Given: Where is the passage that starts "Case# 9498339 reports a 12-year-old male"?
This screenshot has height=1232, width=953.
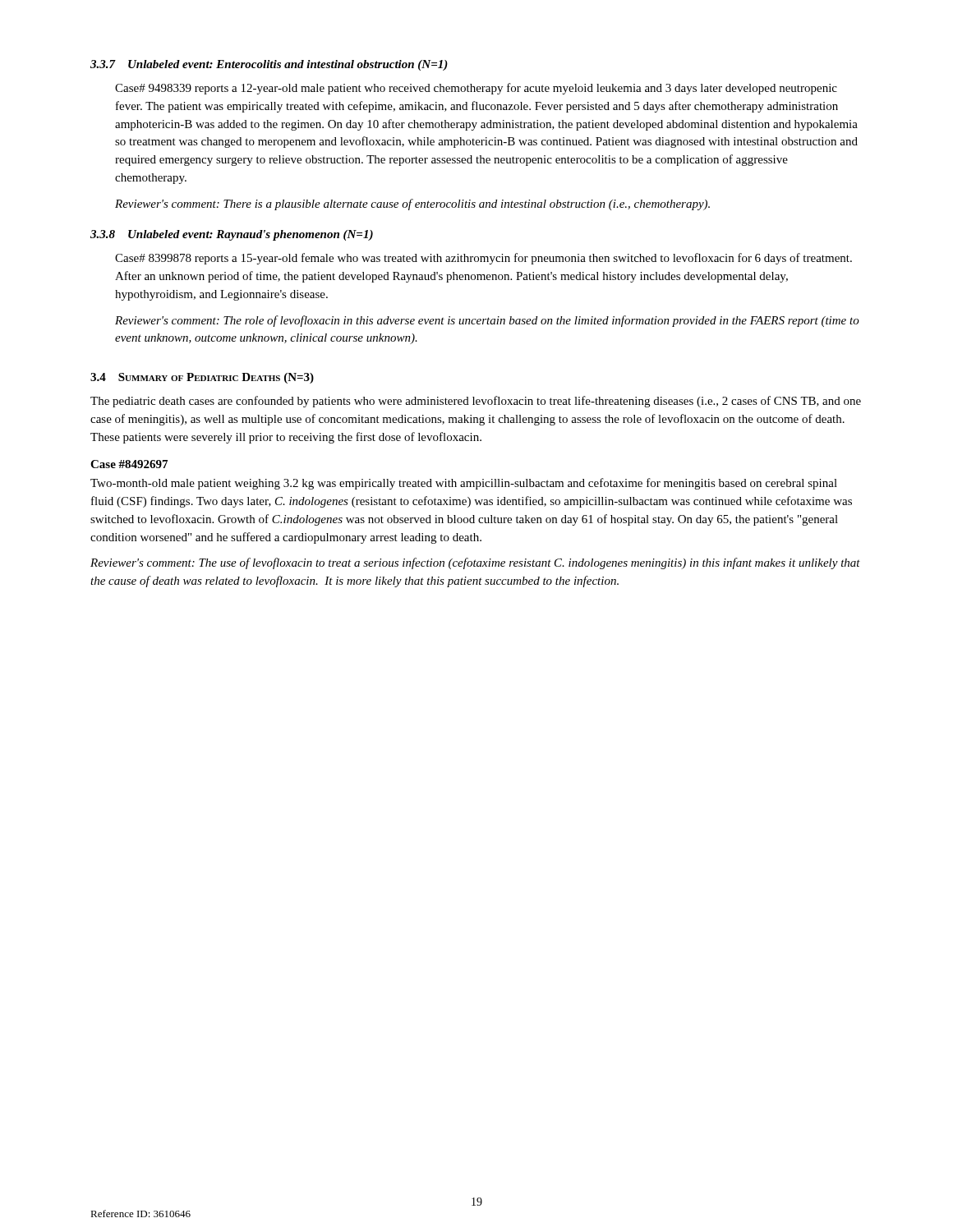Looking at the screenshot, I should 486,133.
